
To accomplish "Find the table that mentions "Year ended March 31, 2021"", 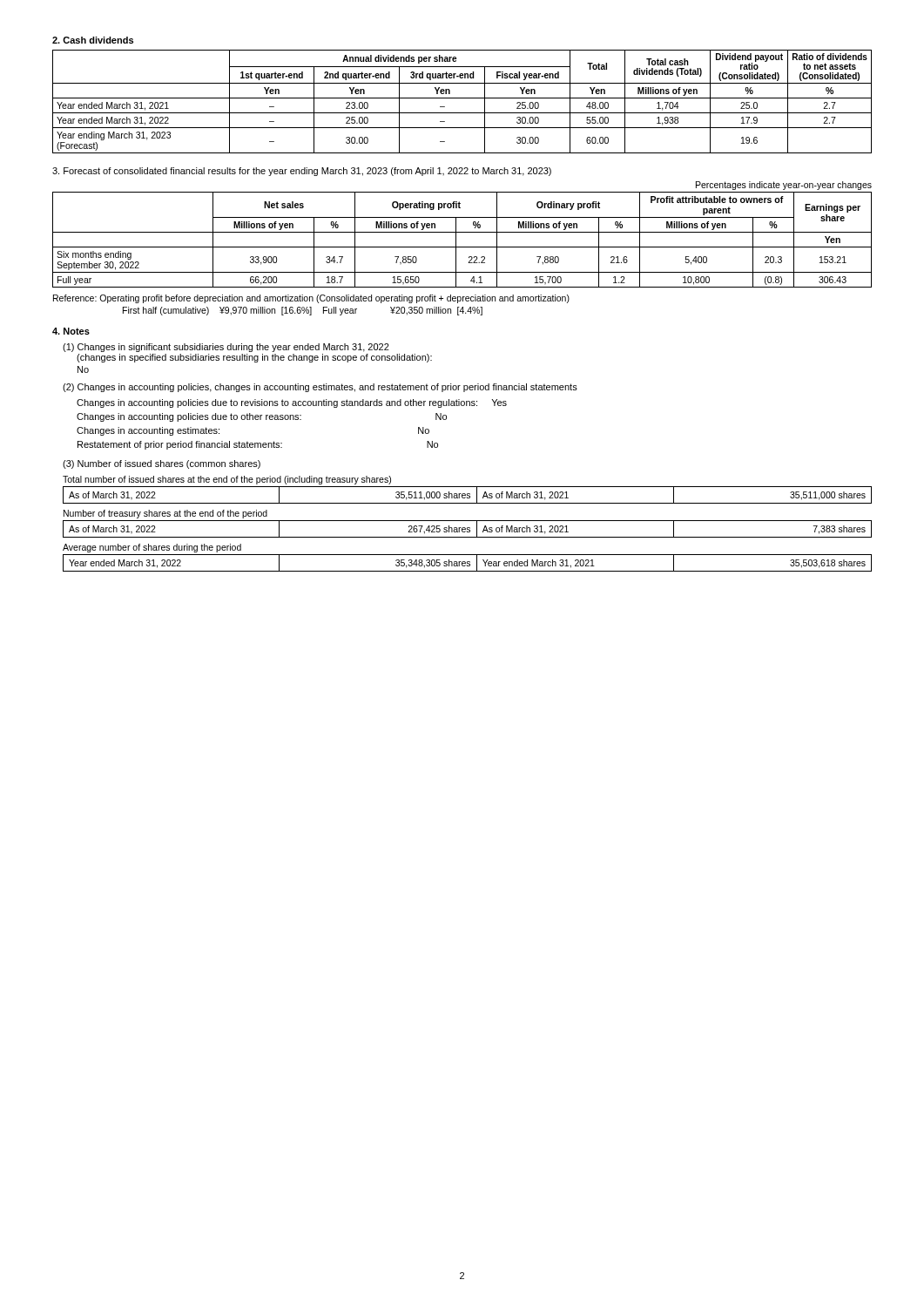I will [x=462, y=101].
